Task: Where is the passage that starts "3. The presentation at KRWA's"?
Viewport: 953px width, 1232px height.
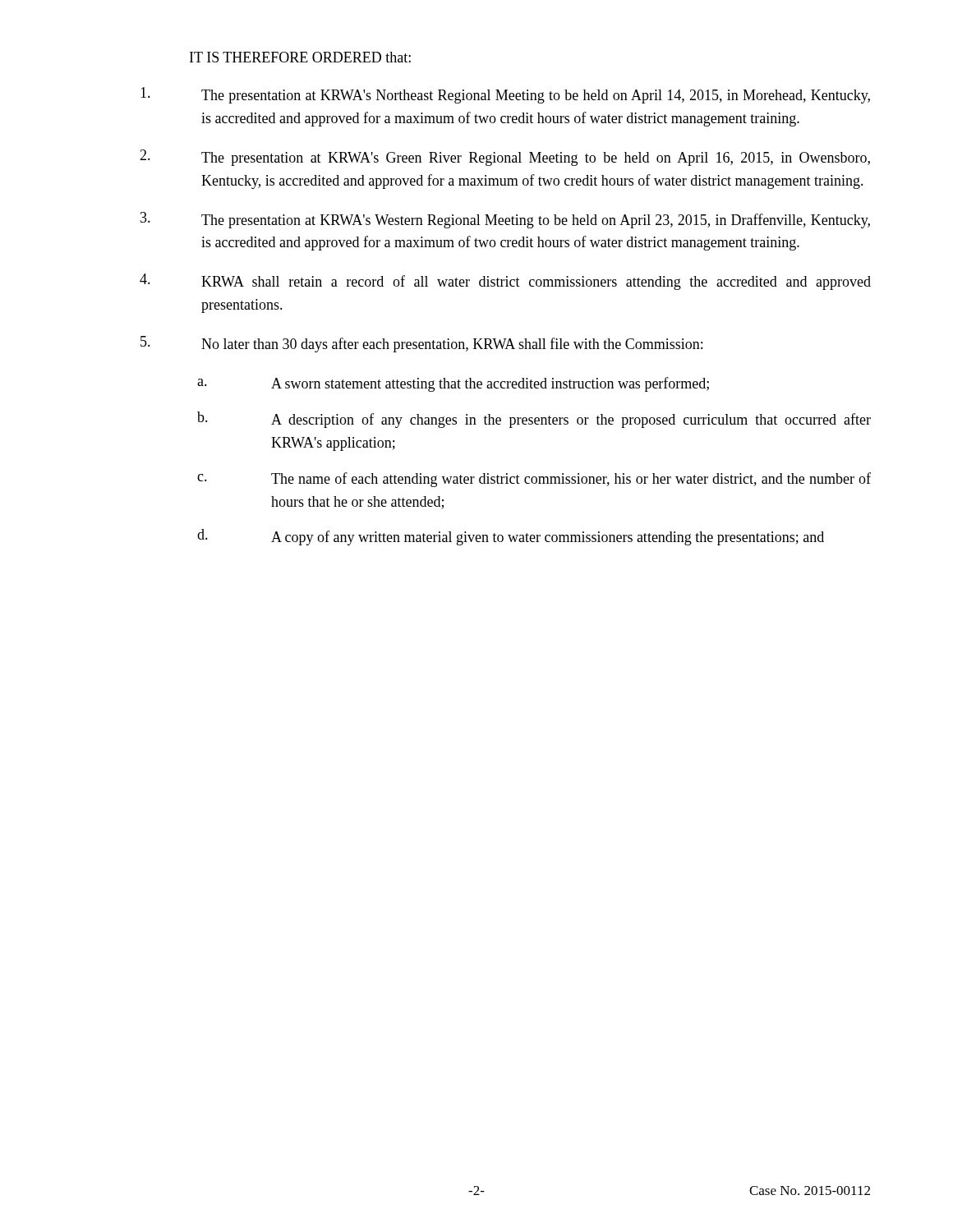Action: point(481,232)
